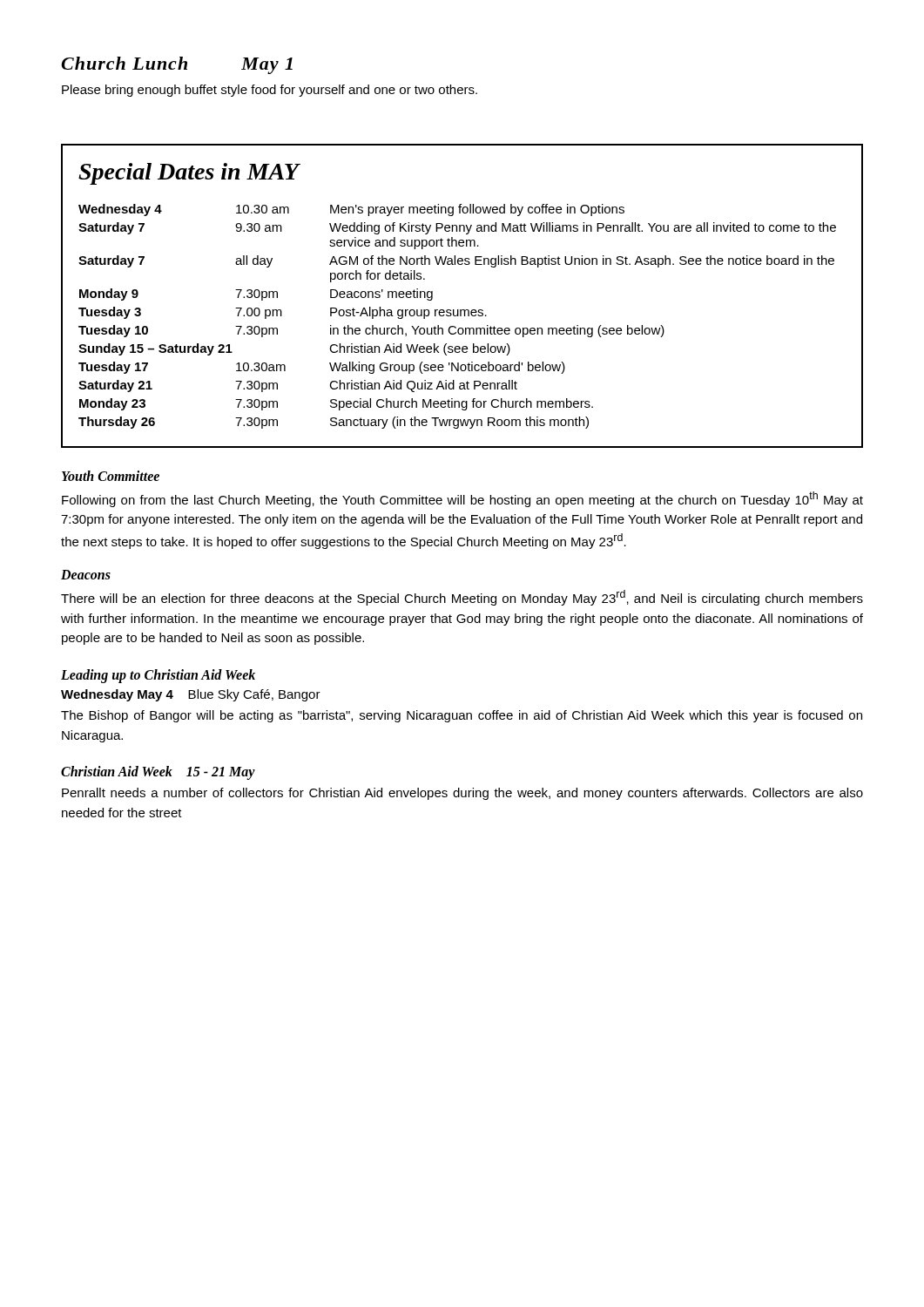
Task: Point to "Leading up to Christian Aid Week"
Action: [x=158, y=674]
